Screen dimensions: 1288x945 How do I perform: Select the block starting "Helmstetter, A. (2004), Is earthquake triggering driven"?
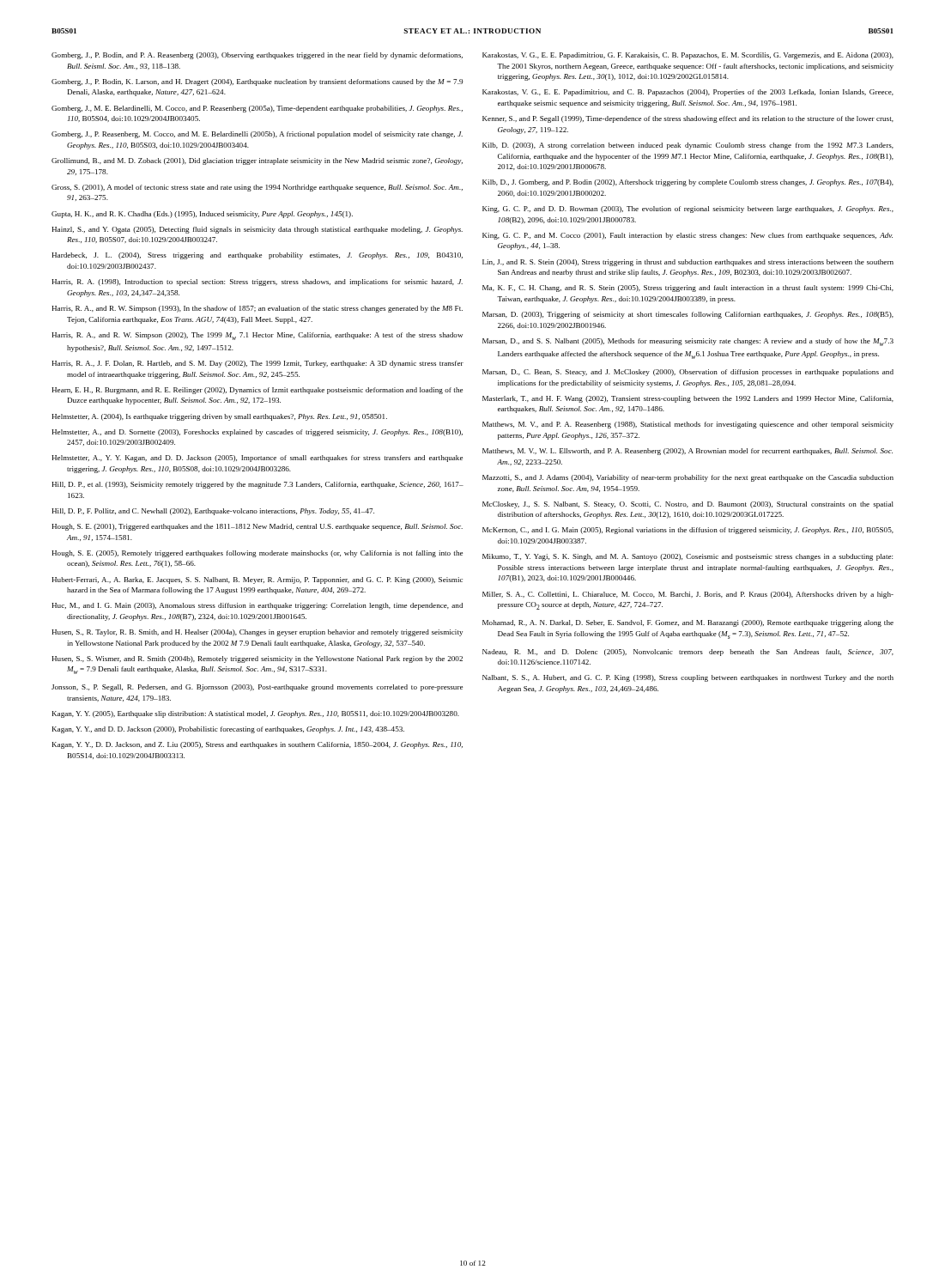(x=257, y=416)
